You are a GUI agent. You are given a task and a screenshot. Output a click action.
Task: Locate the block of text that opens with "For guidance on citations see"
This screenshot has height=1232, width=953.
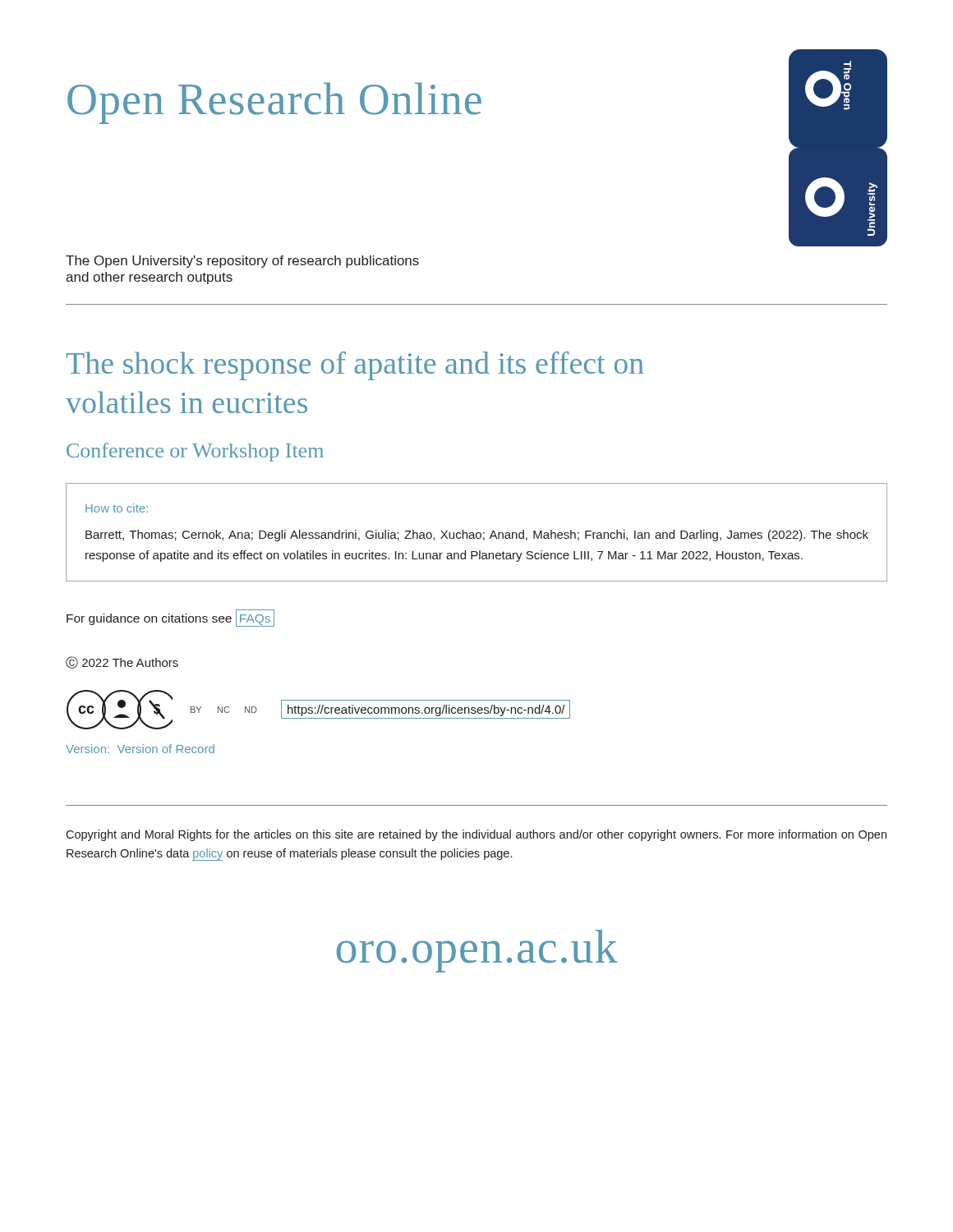coord(170,618)
